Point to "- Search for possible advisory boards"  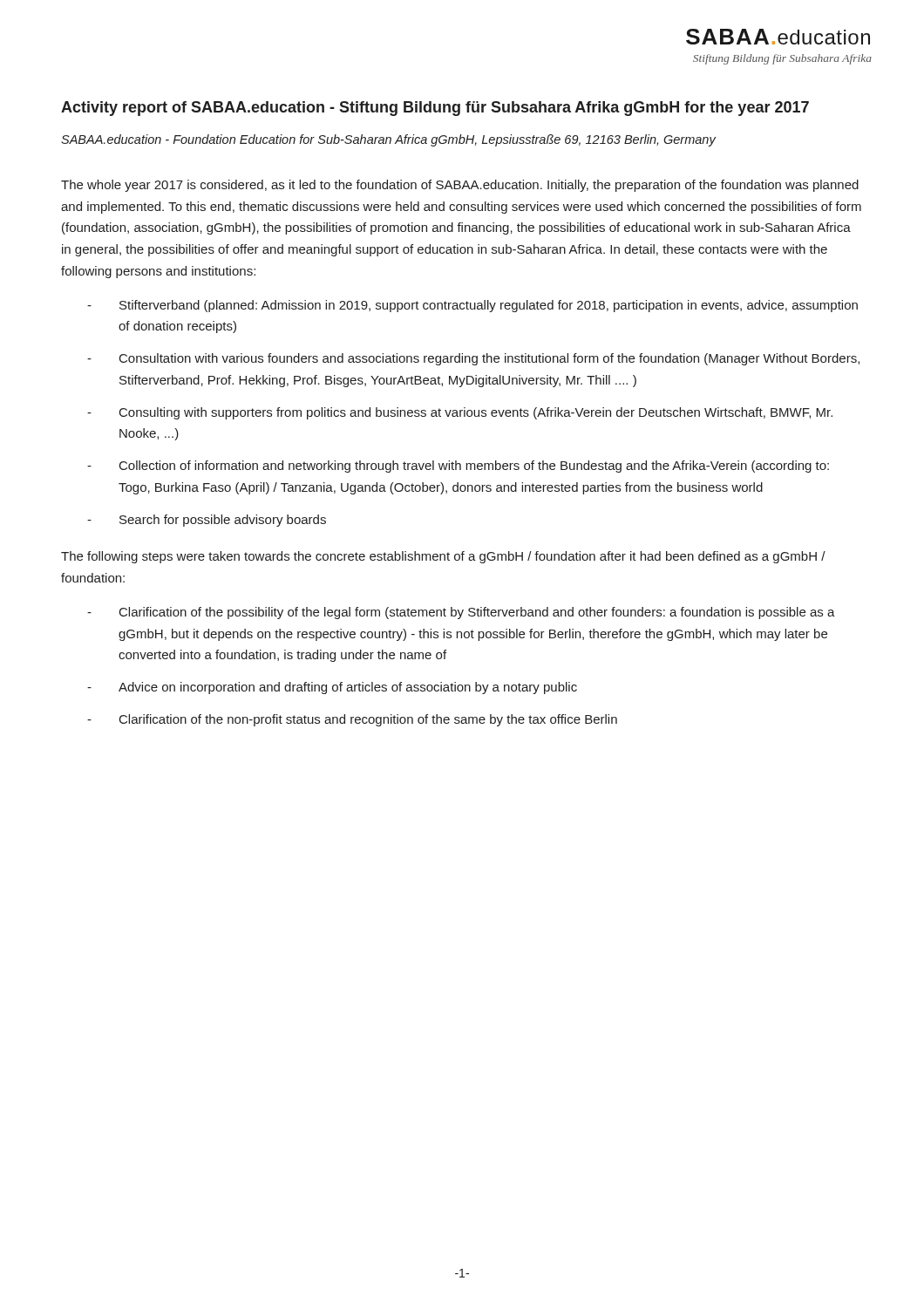[x=207, y=521]
